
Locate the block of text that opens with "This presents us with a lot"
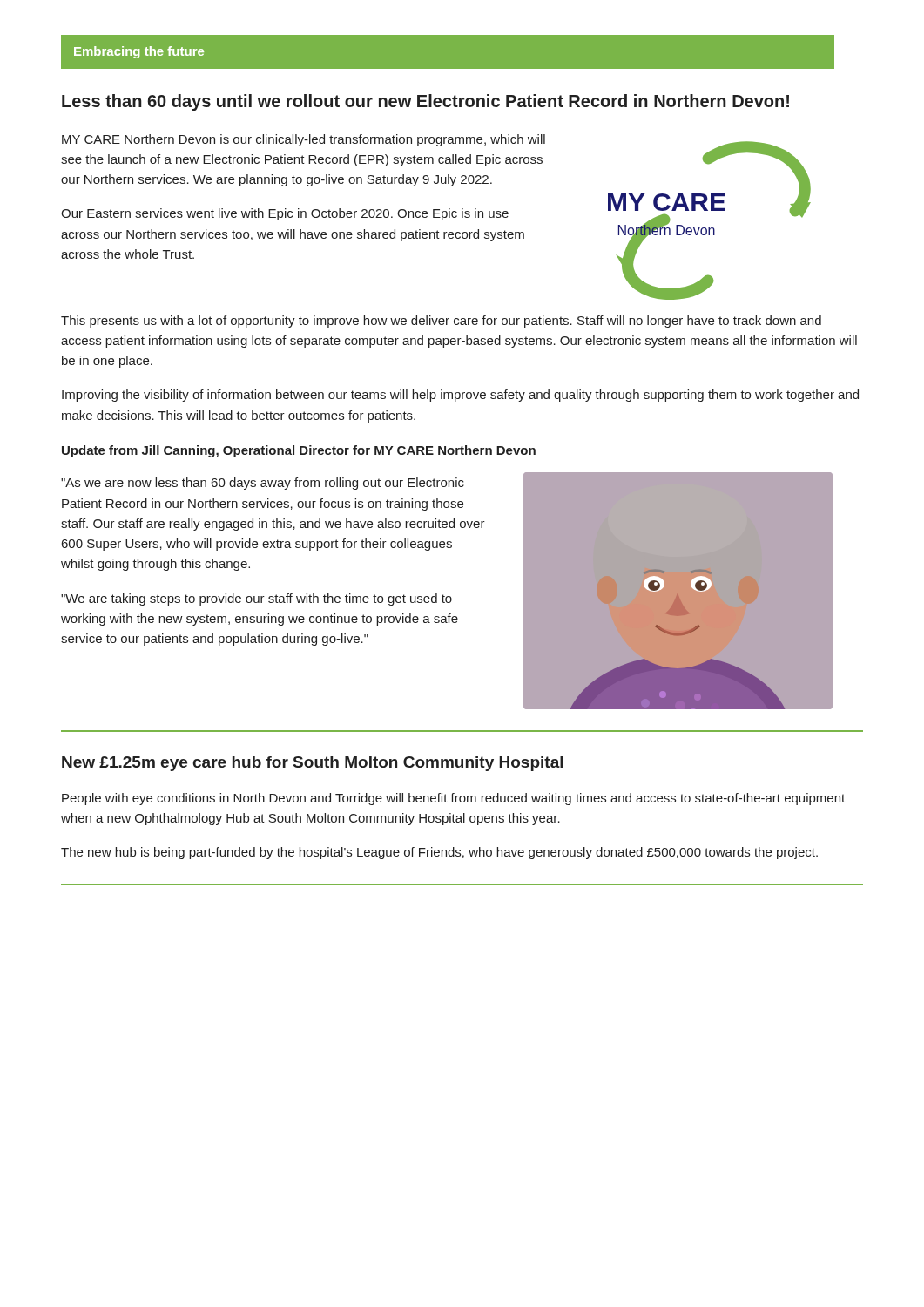click(459, 340)
